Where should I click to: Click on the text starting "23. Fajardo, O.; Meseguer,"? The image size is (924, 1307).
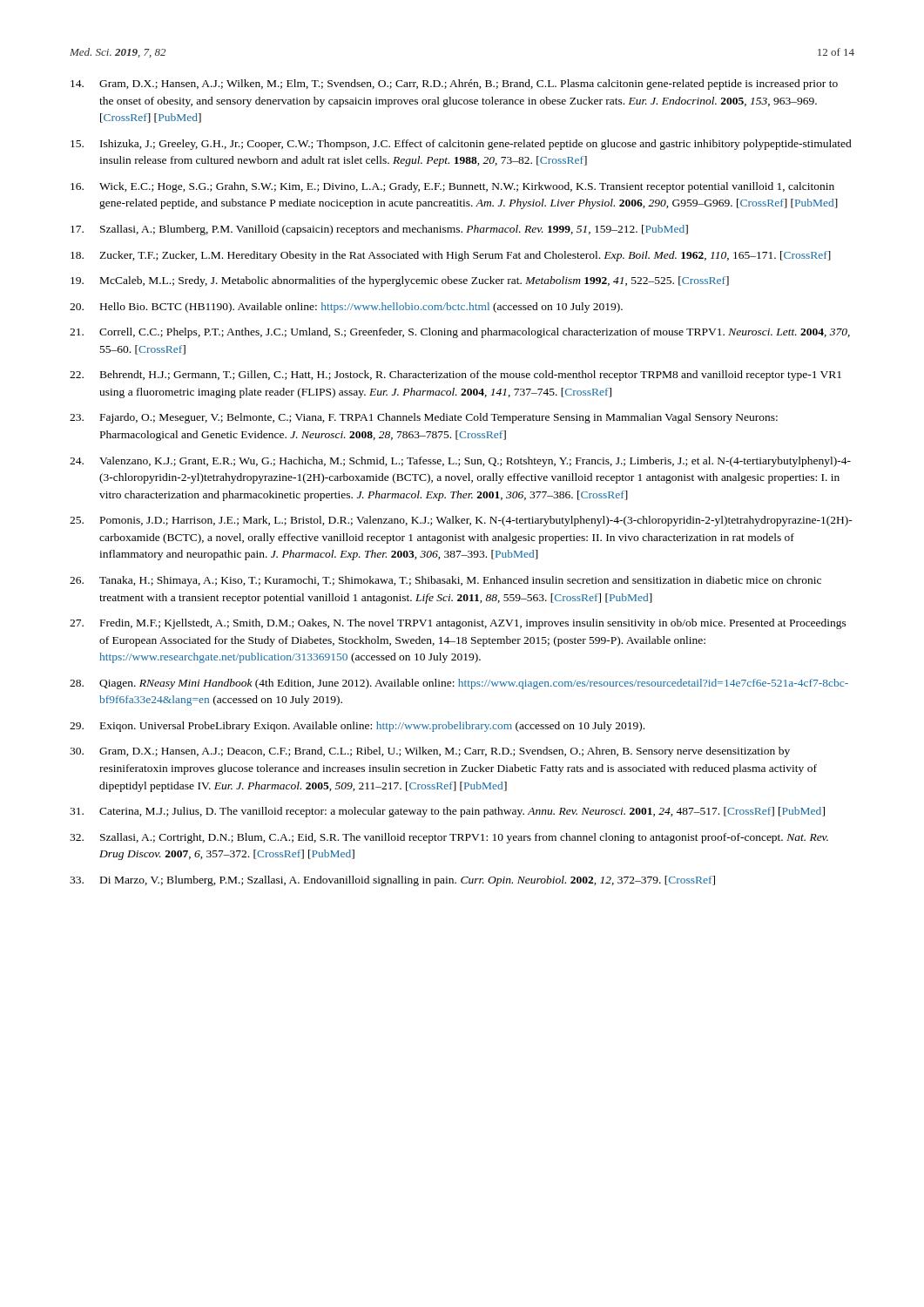point(462,426)
